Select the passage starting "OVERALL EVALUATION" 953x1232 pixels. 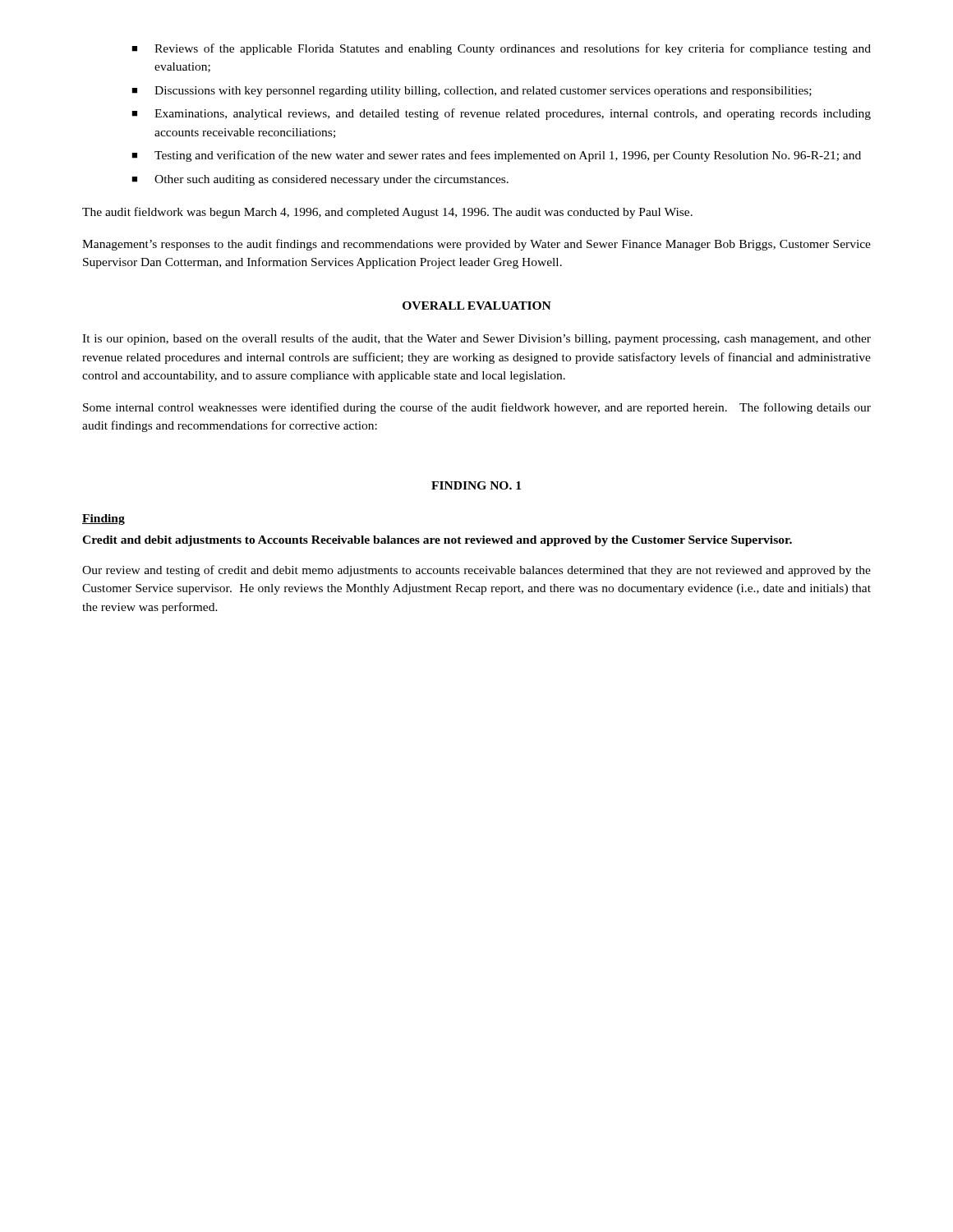(476, 305)
